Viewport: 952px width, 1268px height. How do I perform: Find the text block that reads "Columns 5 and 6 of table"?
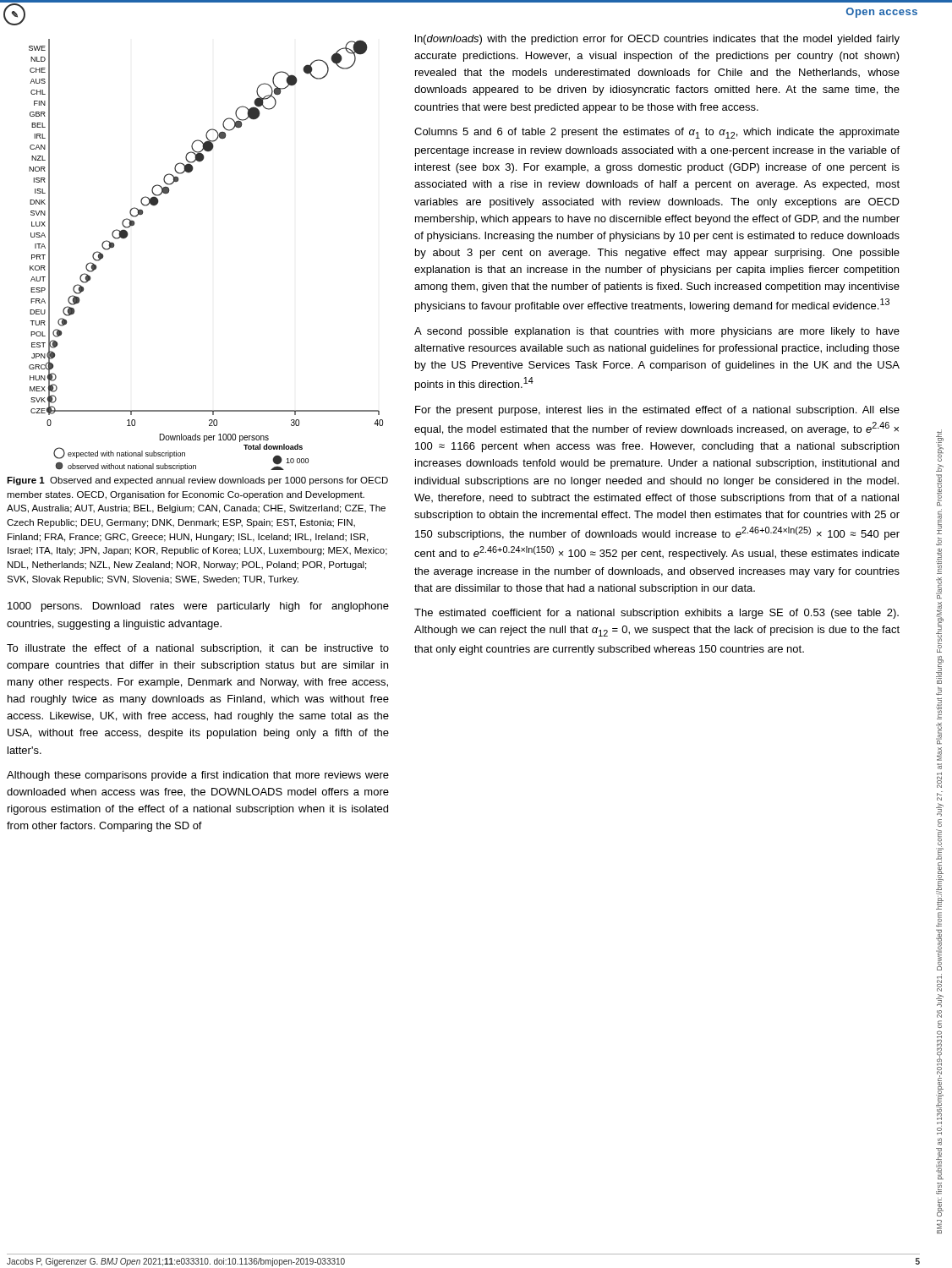[x=657, y=219]
